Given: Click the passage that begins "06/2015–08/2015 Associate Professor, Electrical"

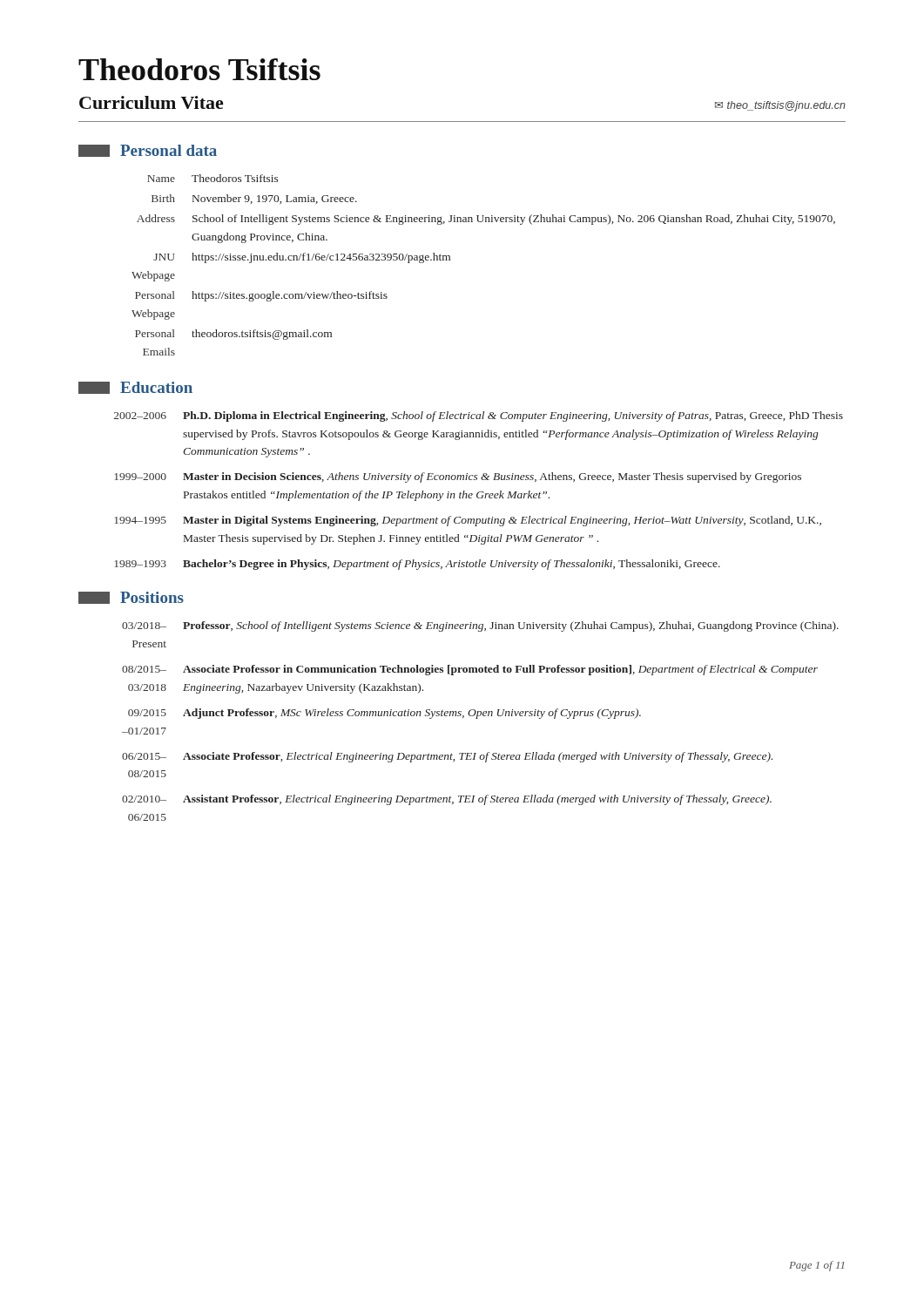Looking at the screenshot, I should coord(462,765).
